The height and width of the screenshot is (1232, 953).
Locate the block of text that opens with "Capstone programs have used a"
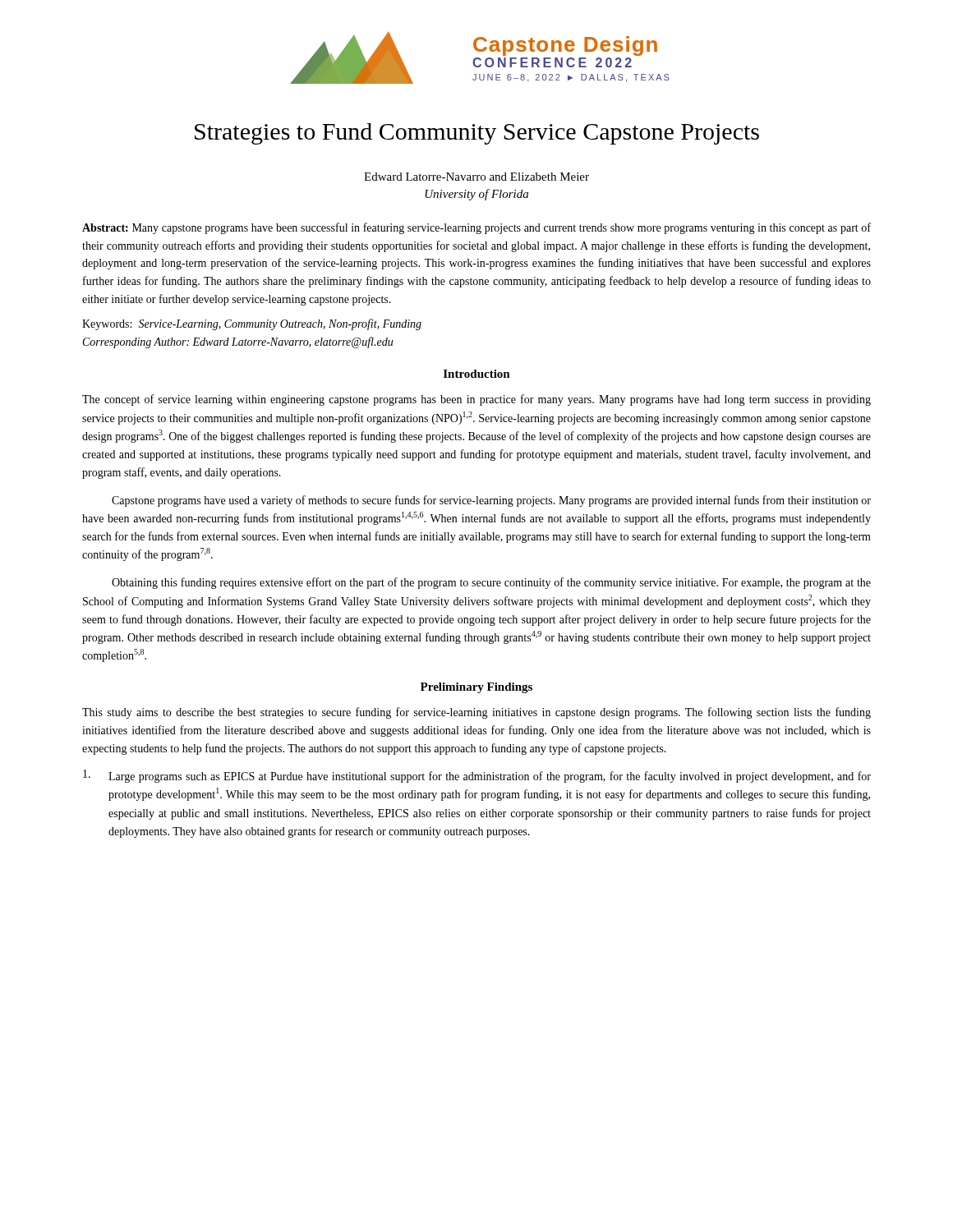pos(476,528)
